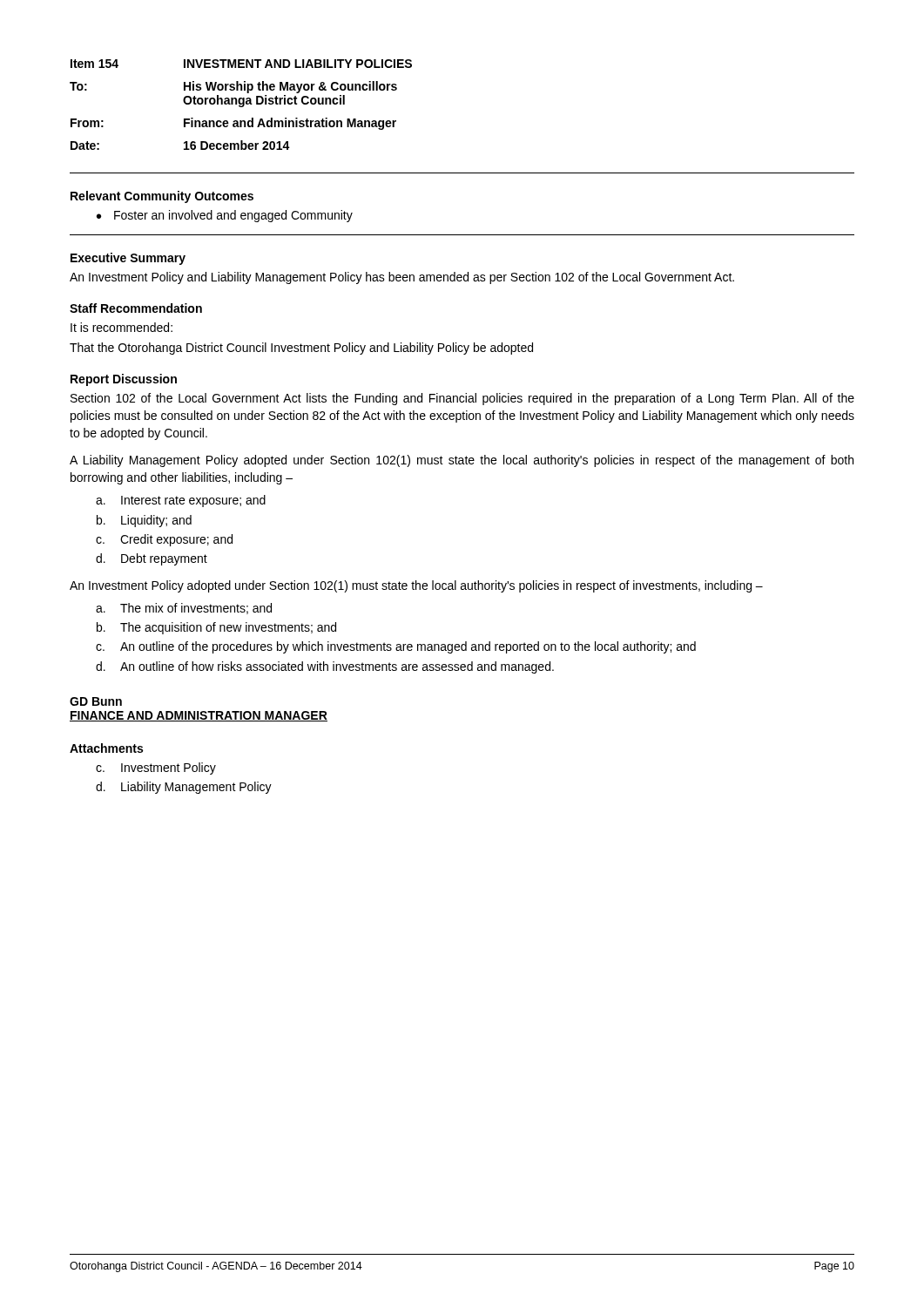Select the region starting "c. Credit exposure; and"
The height and width of the screenshot is (1307, 924).
click(x=164, y=540)
